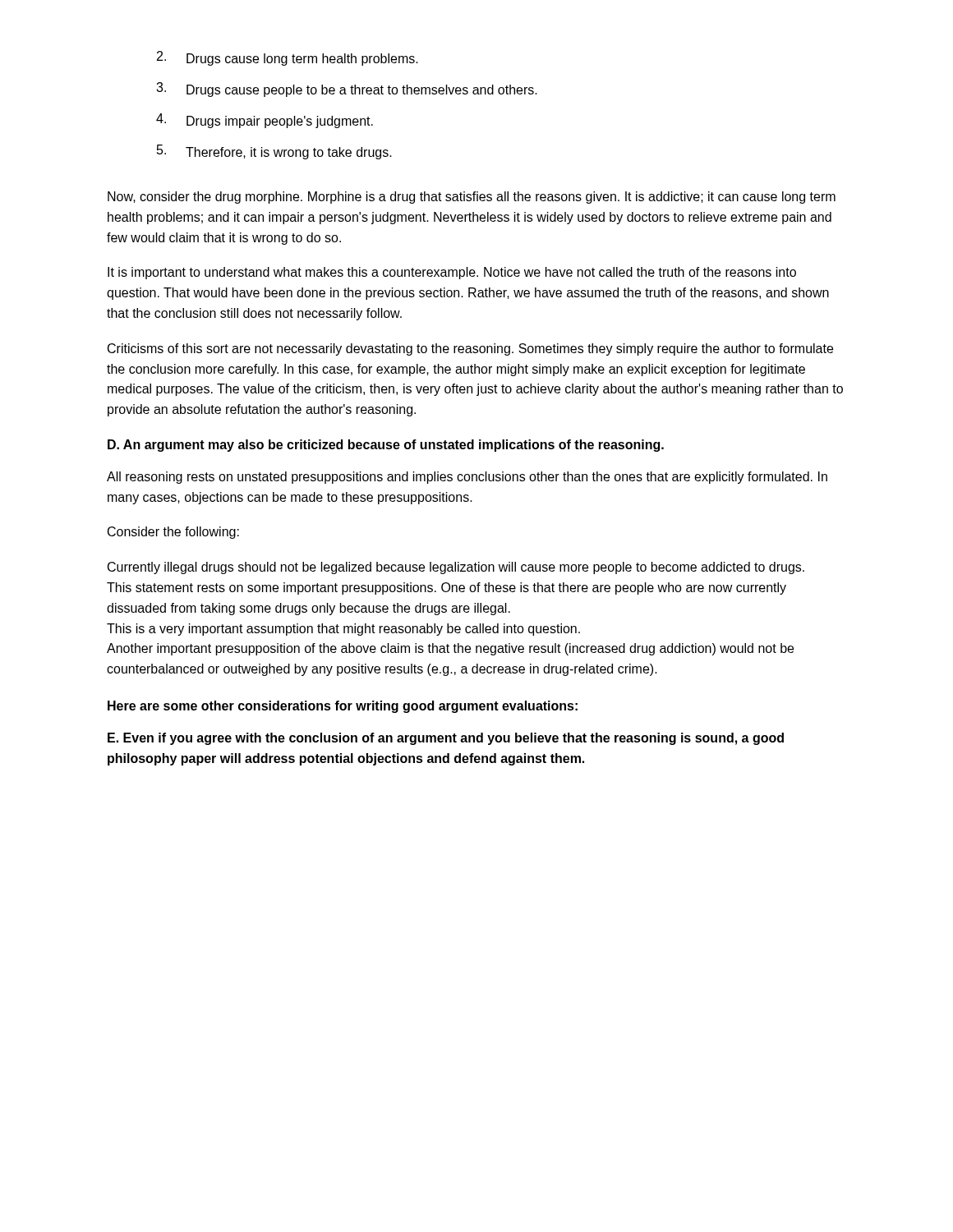The image size is (953, 1232).
Task: Select the block starting "D. An argument may also be"
Action: point(386,445)
